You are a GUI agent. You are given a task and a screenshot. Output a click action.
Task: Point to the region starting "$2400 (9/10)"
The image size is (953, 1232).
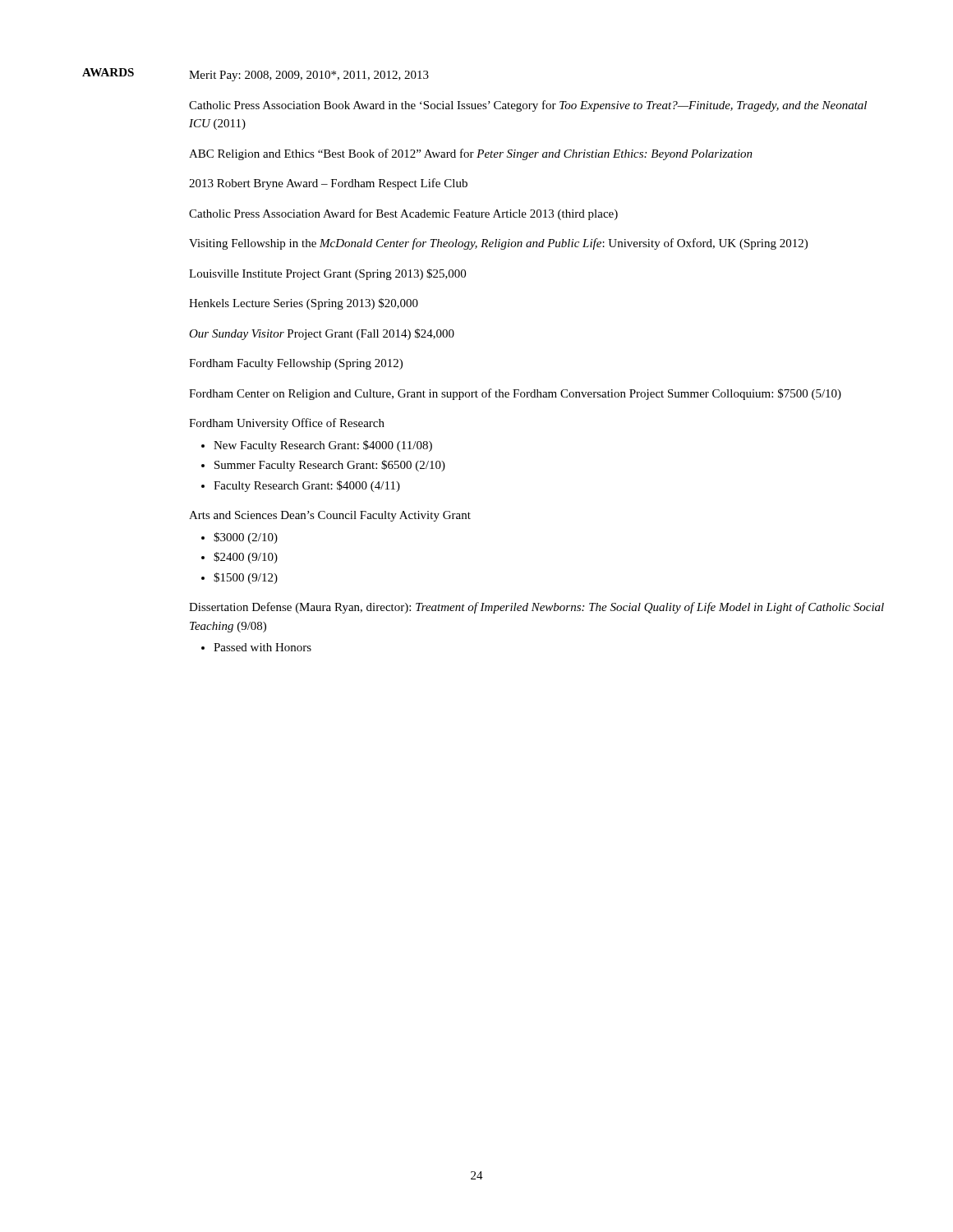pyautogui.click(x=246, y=557)
